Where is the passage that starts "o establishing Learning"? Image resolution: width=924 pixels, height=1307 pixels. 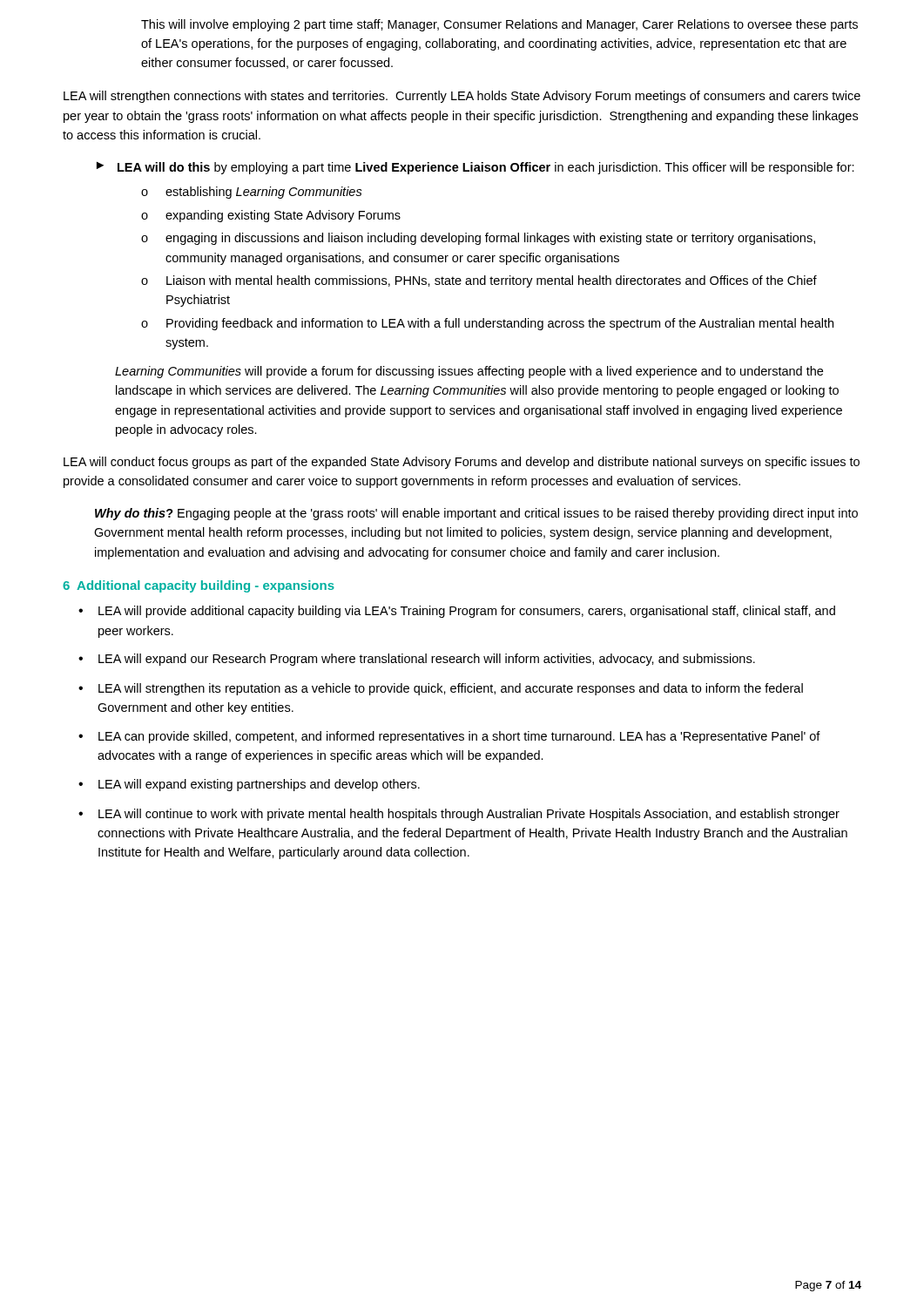pyautogui.click(x=252, y=193)
